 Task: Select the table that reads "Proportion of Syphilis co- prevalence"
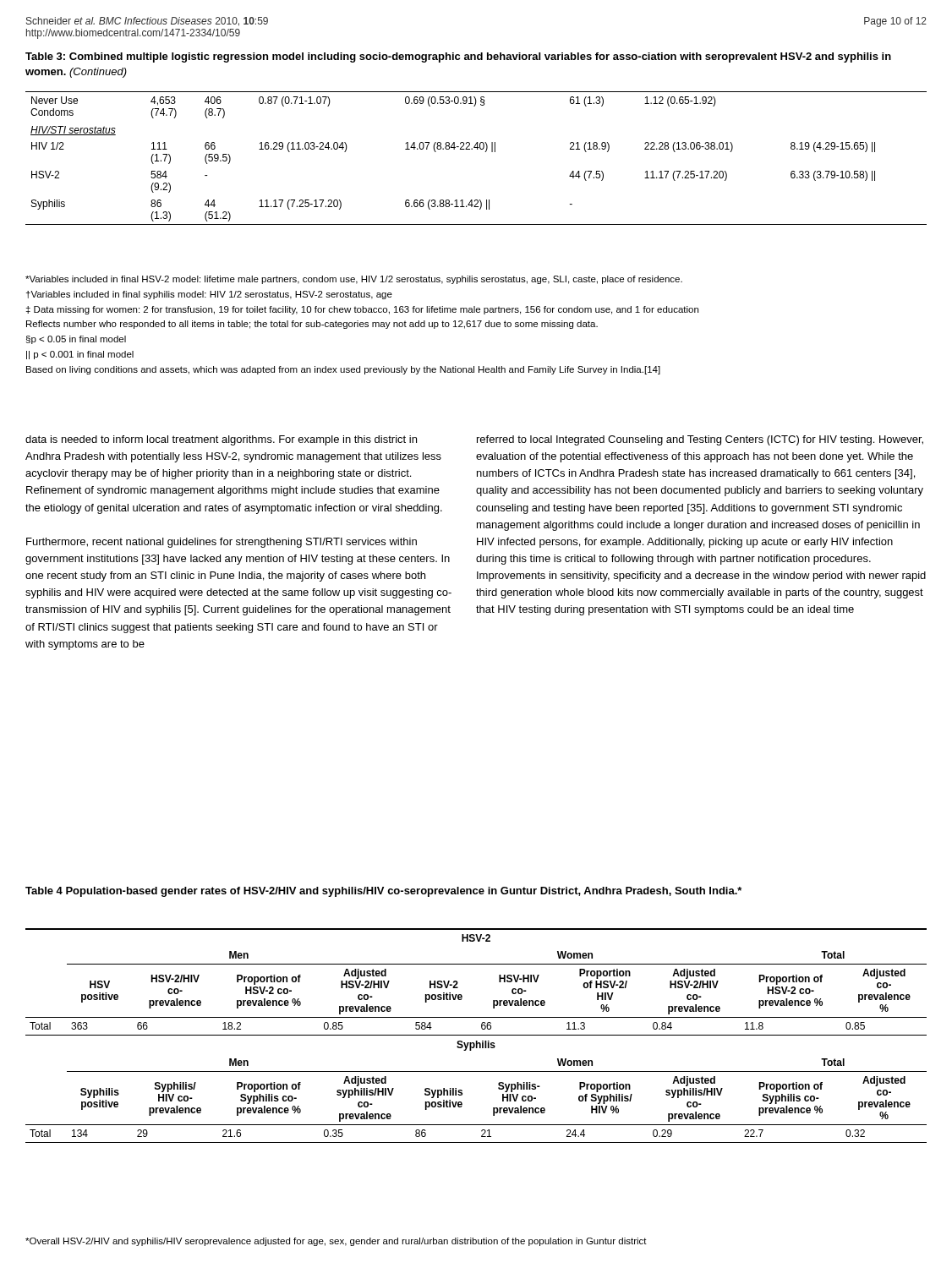476,1036
